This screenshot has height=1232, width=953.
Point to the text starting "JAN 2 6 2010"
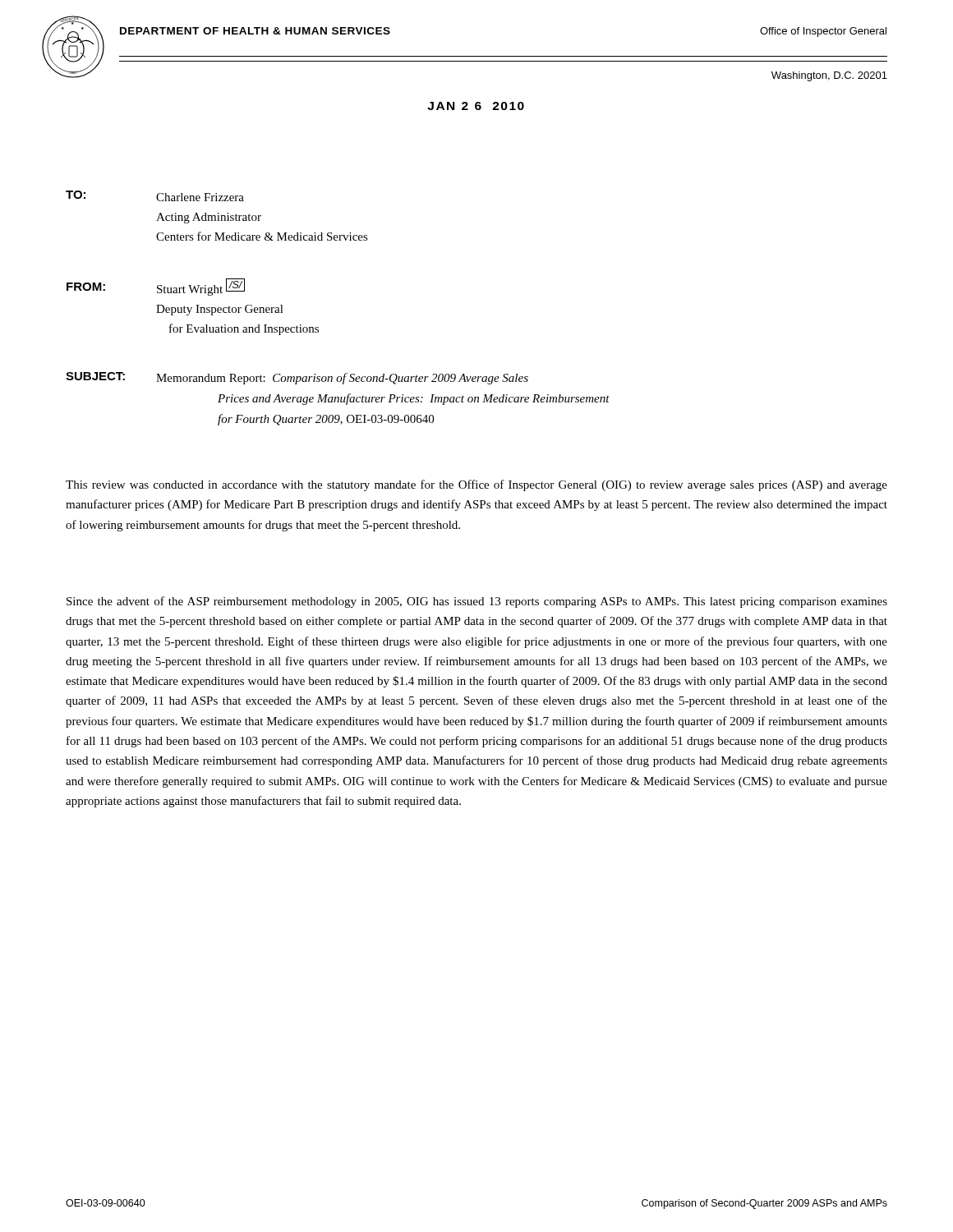coord(476,106)
